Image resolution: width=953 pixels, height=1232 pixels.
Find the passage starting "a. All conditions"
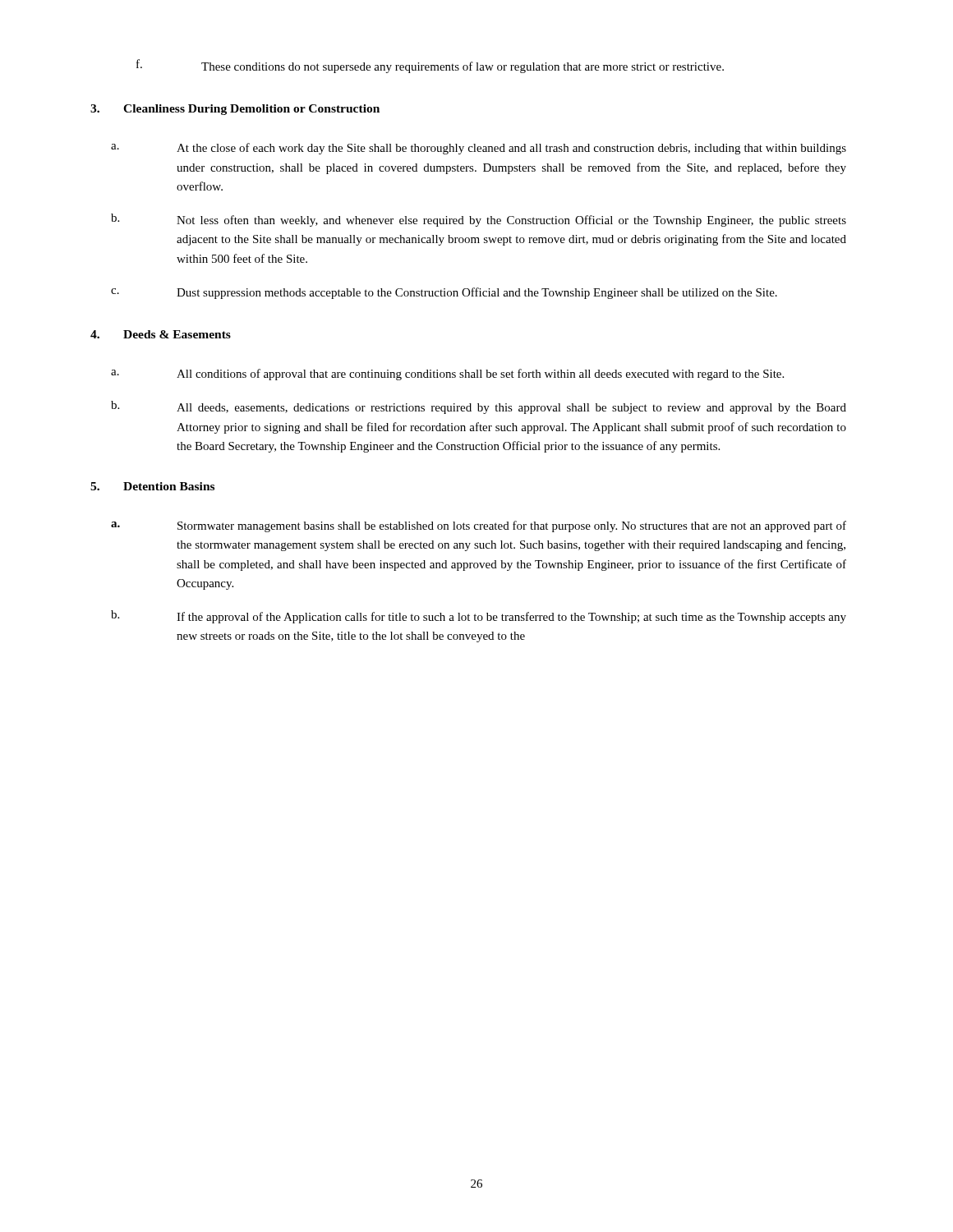click(x=468, y=374)
